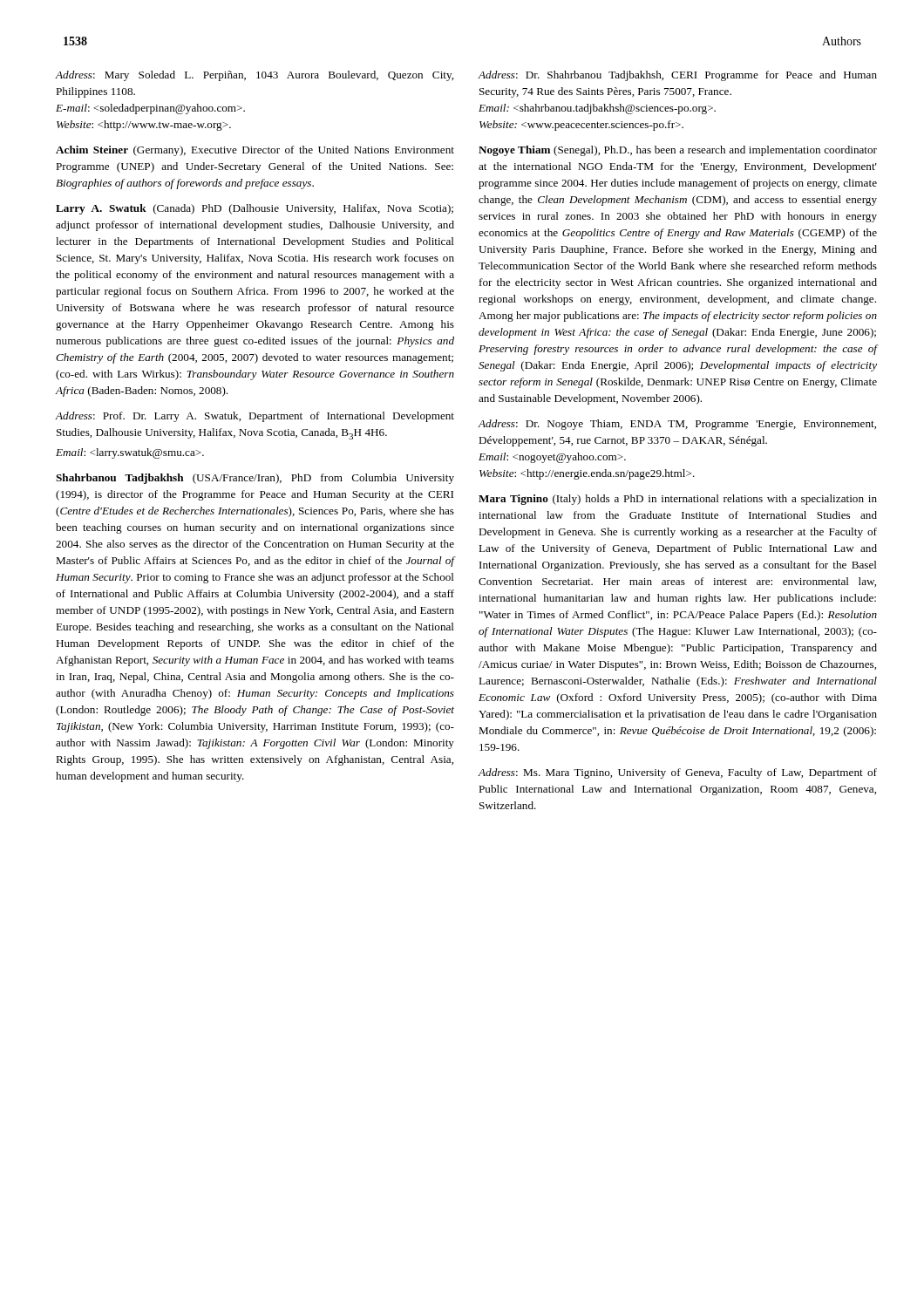Locate the text block that says "Address: Mary Soledad L. Perpiñan, 1043 Aurora Boulevard,"
The height and width of the screenshot is (1308, 924).
[255, 76]
